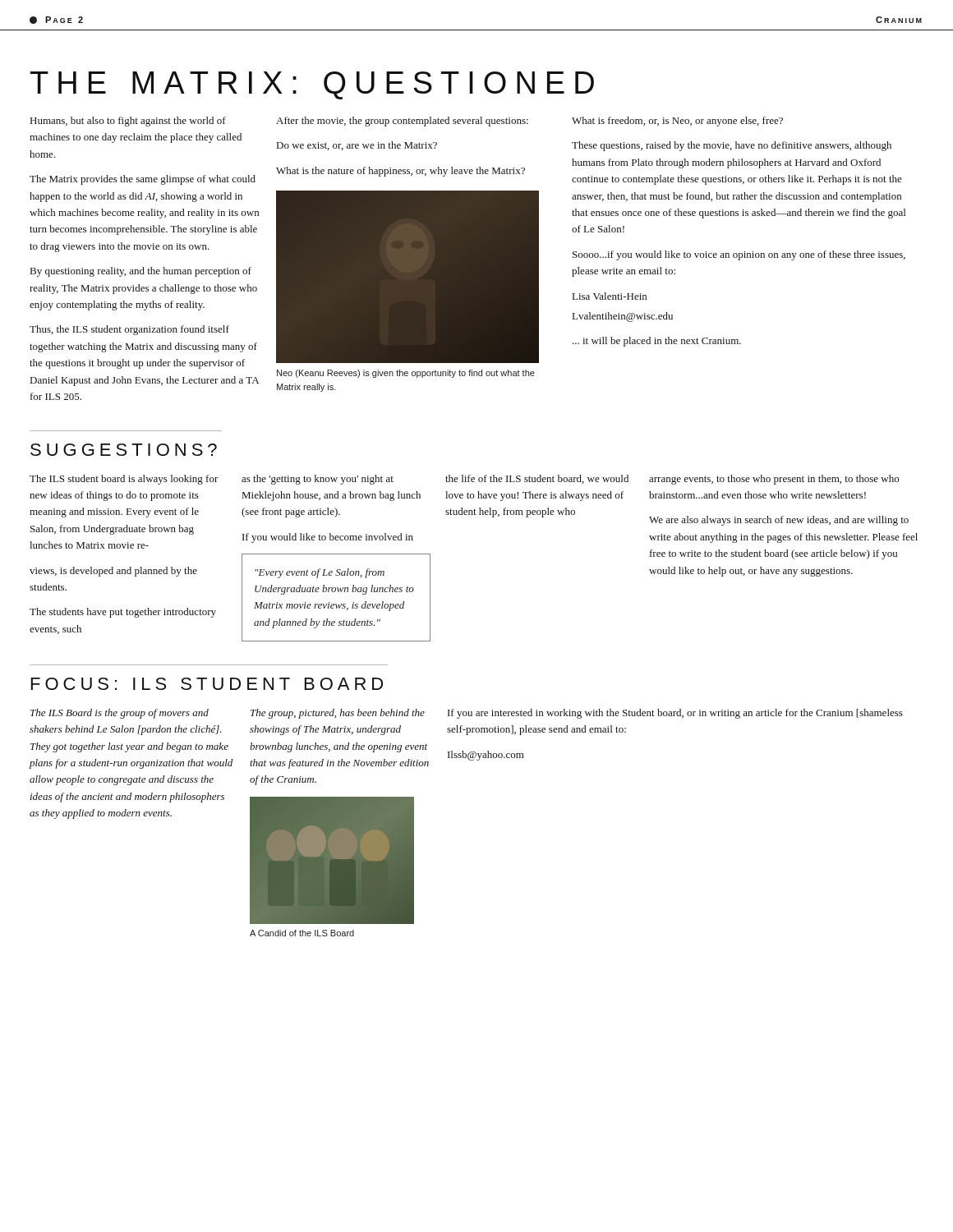Click on the text block containing "Thus, the ILS student organization found itself"
This screenshot has height=1232, width=953.
pos(144,363)
